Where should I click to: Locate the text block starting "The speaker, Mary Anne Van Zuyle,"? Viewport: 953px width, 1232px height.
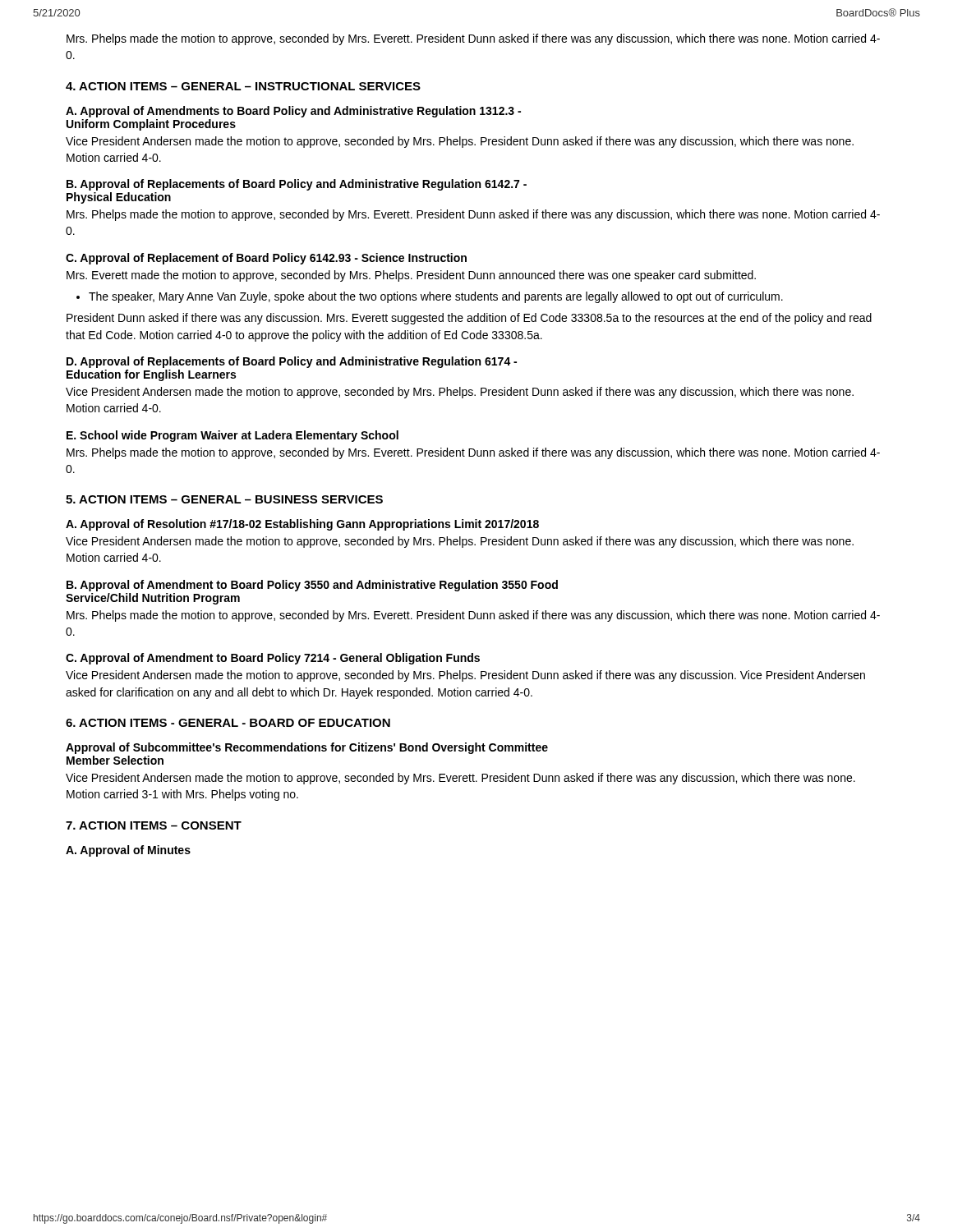click(x=436, y=297)
